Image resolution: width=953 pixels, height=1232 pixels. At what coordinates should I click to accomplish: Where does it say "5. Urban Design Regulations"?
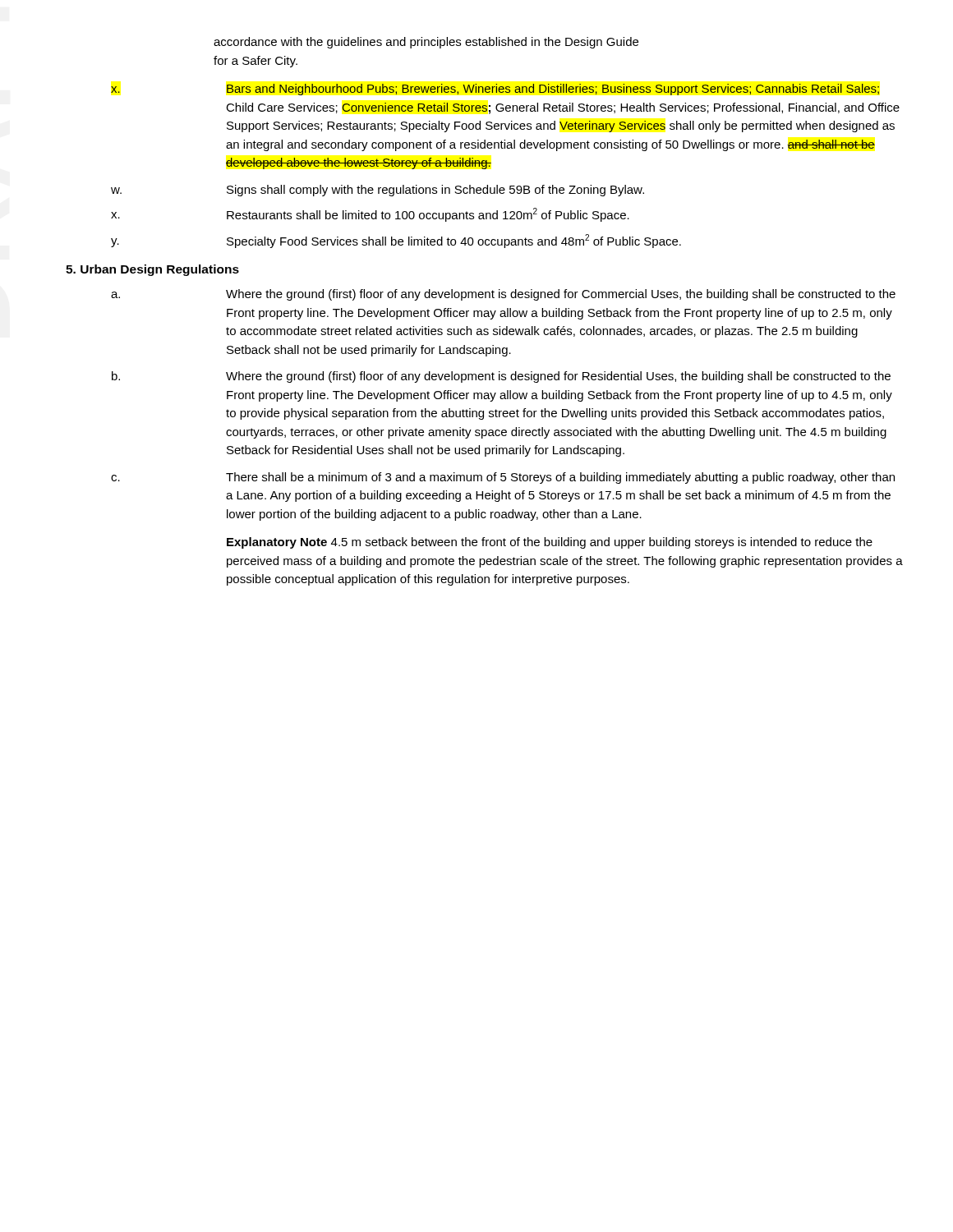click(x=152, y=269)
